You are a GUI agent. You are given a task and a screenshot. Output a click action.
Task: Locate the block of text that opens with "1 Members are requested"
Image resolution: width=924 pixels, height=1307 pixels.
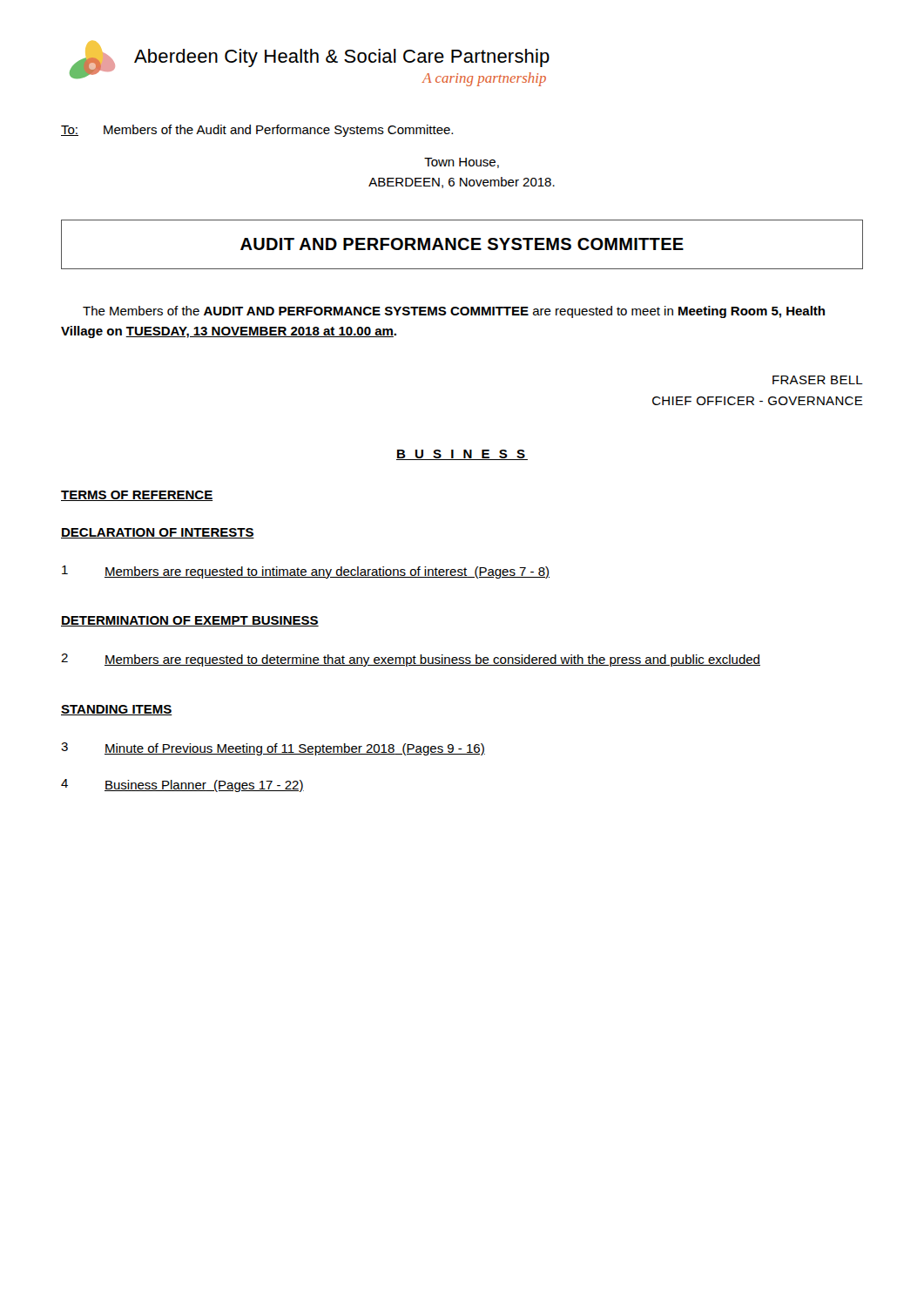point(462,571)
